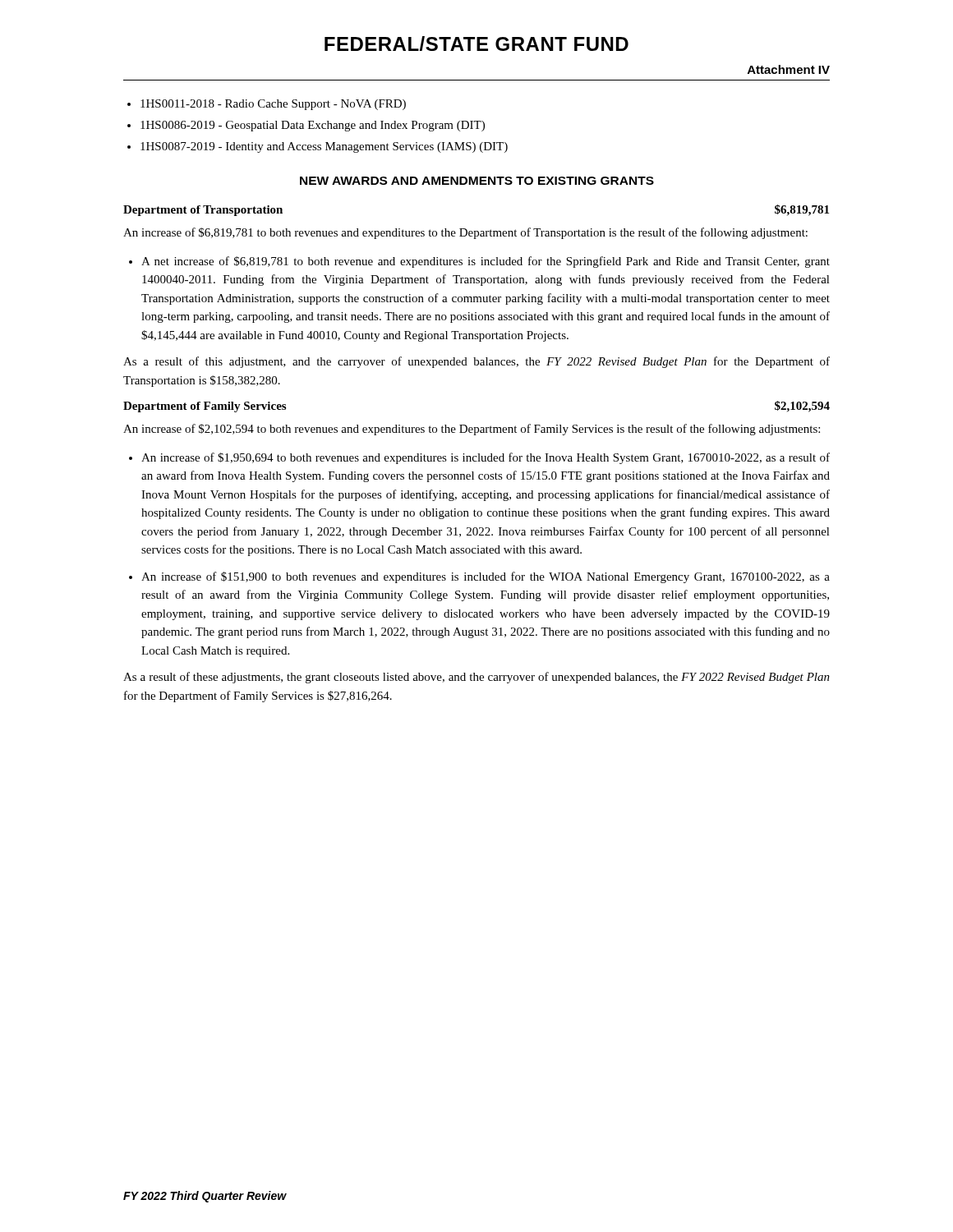This screenshot has width=953, height=1232.
Task: Locate the text block with the text "An increase of $6,819,781 to both"
Action: pos(466,233)
